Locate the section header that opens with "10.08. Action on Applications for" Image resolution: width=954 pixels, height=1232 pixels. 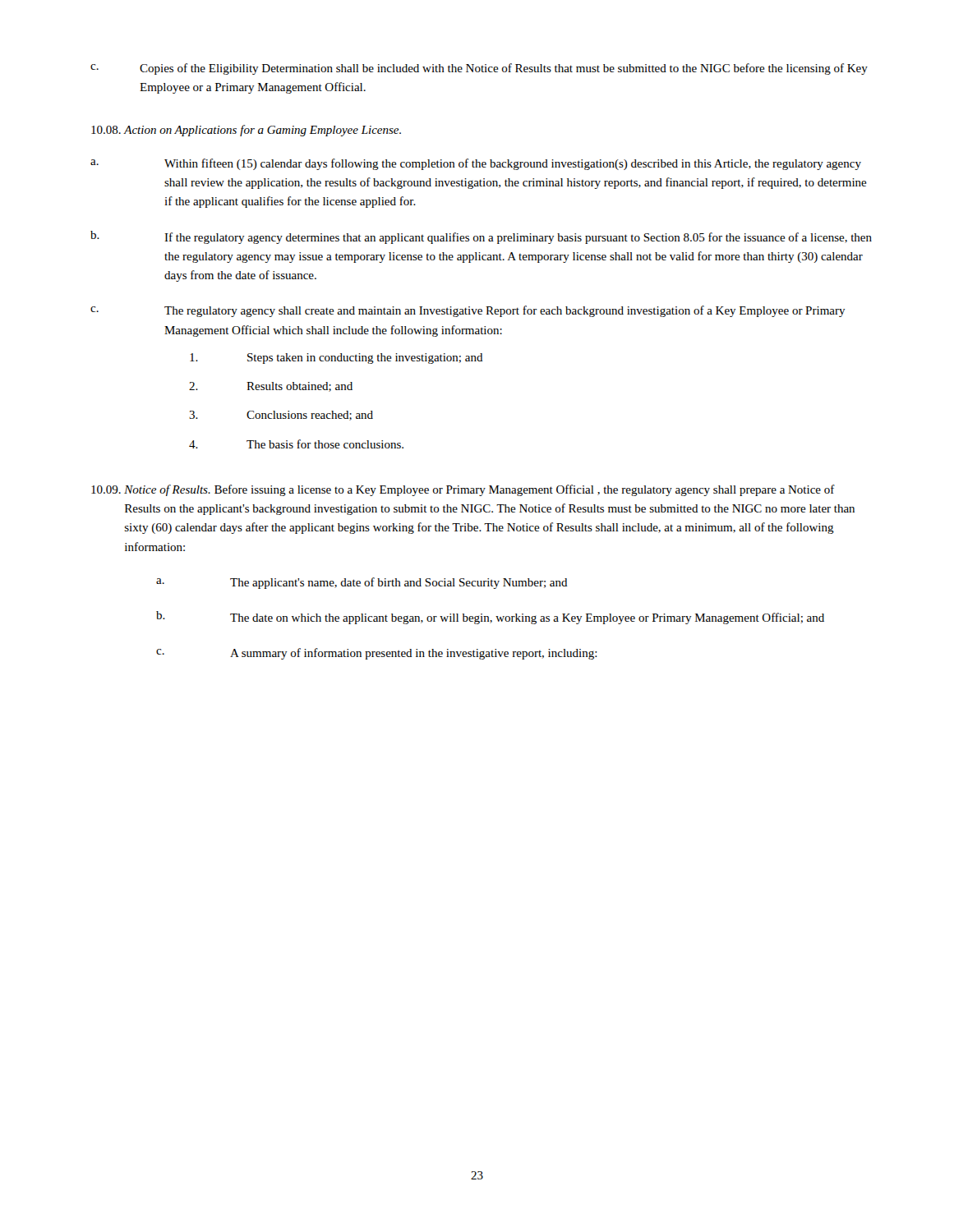pyautogui.click(x=246, y=129)
